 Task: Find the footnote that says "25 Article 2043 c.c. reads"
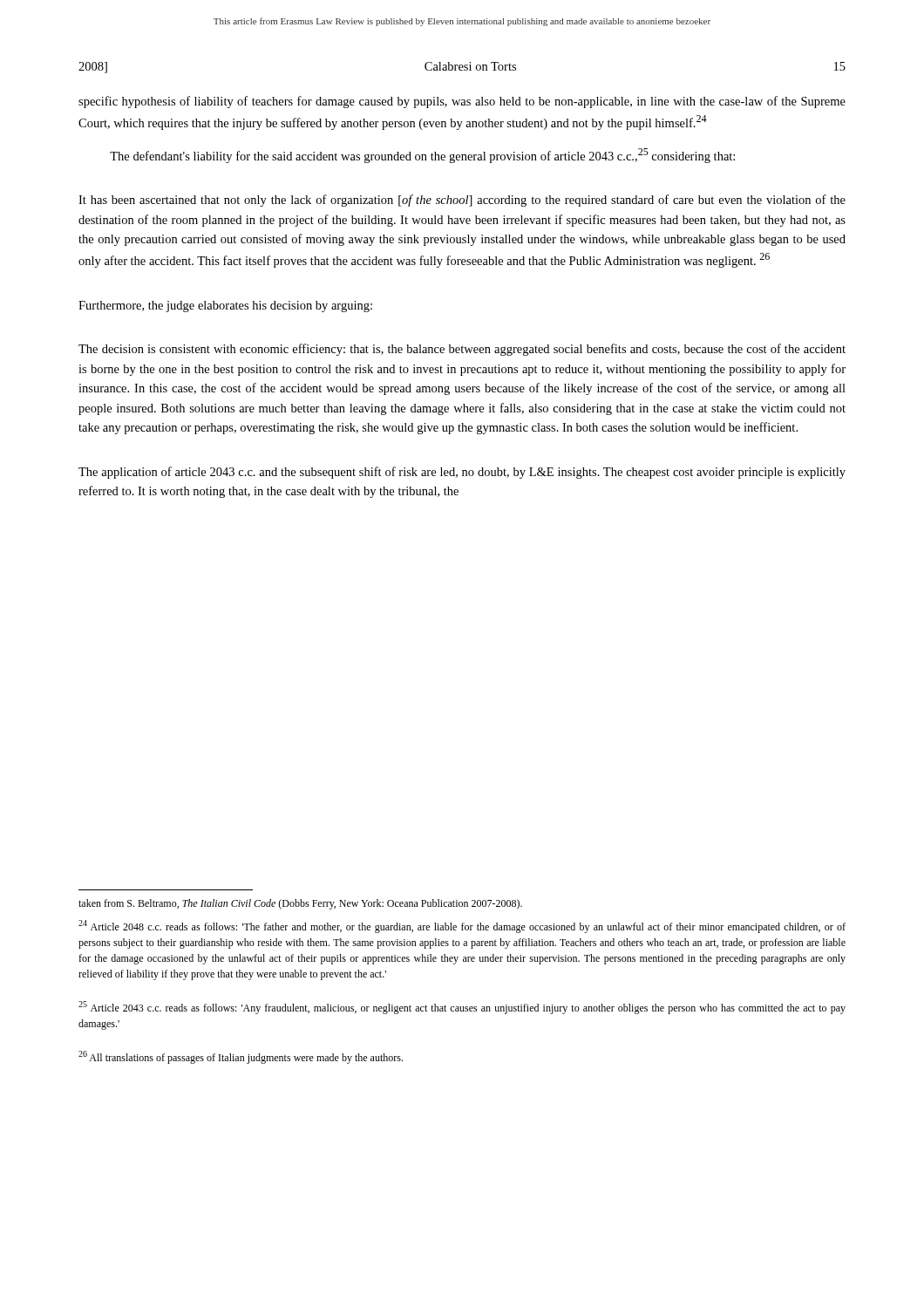click(x=462, y=1015)
